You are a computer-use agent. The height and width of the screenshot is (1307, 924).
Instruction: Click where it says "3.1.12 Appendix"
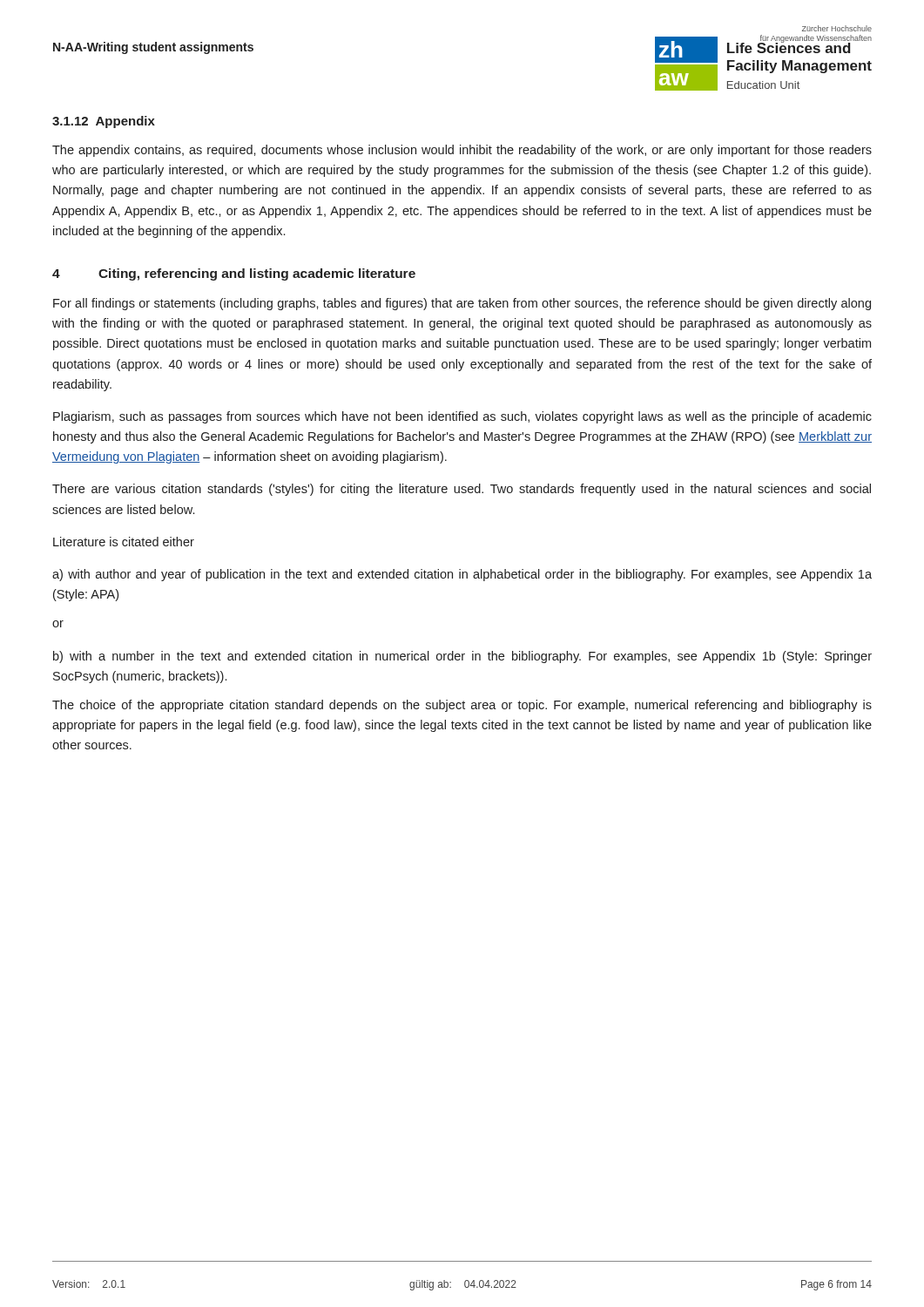104,121
